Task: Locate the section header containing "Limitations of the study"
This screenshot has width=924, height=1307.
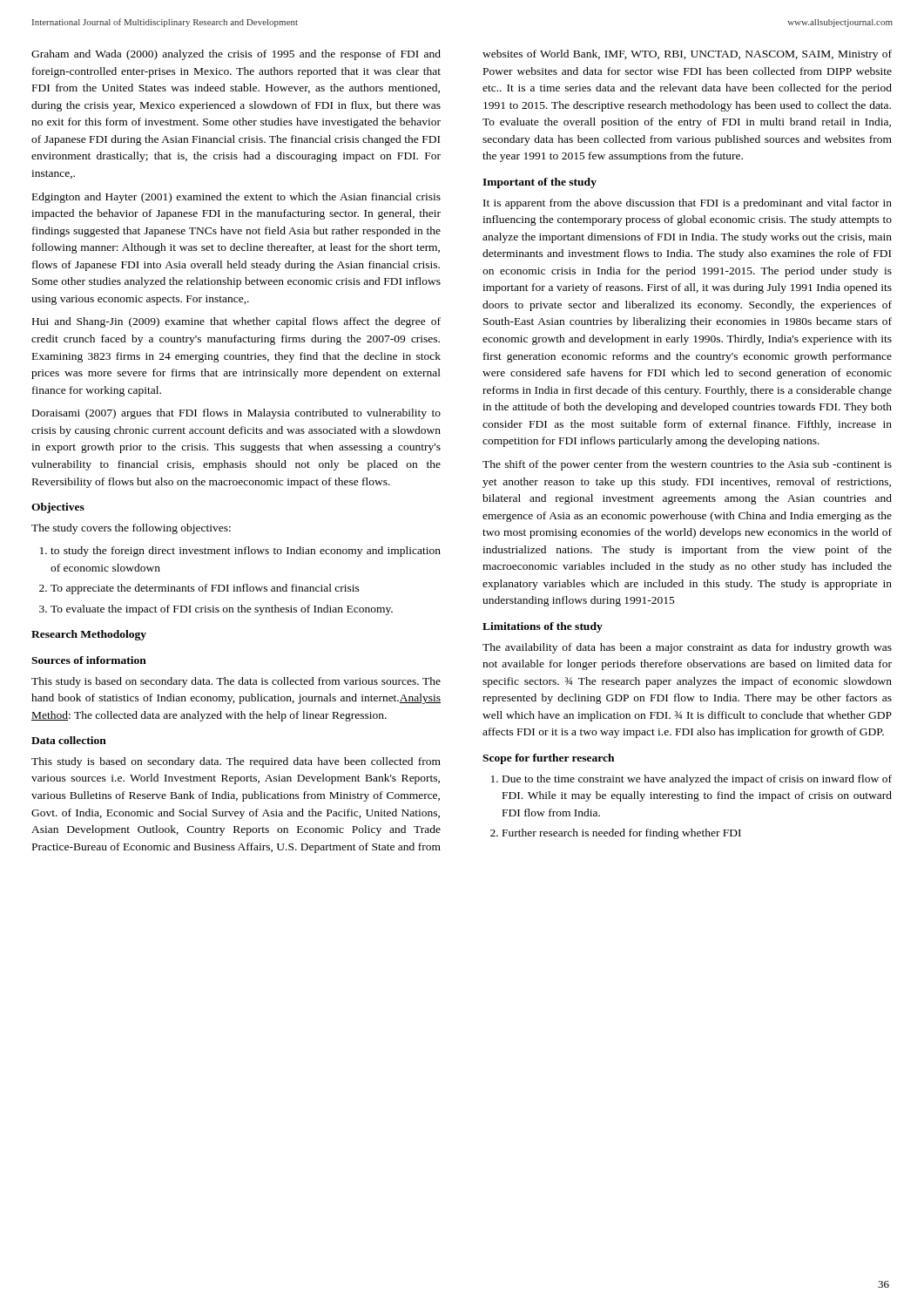Action: coord(542,626)
